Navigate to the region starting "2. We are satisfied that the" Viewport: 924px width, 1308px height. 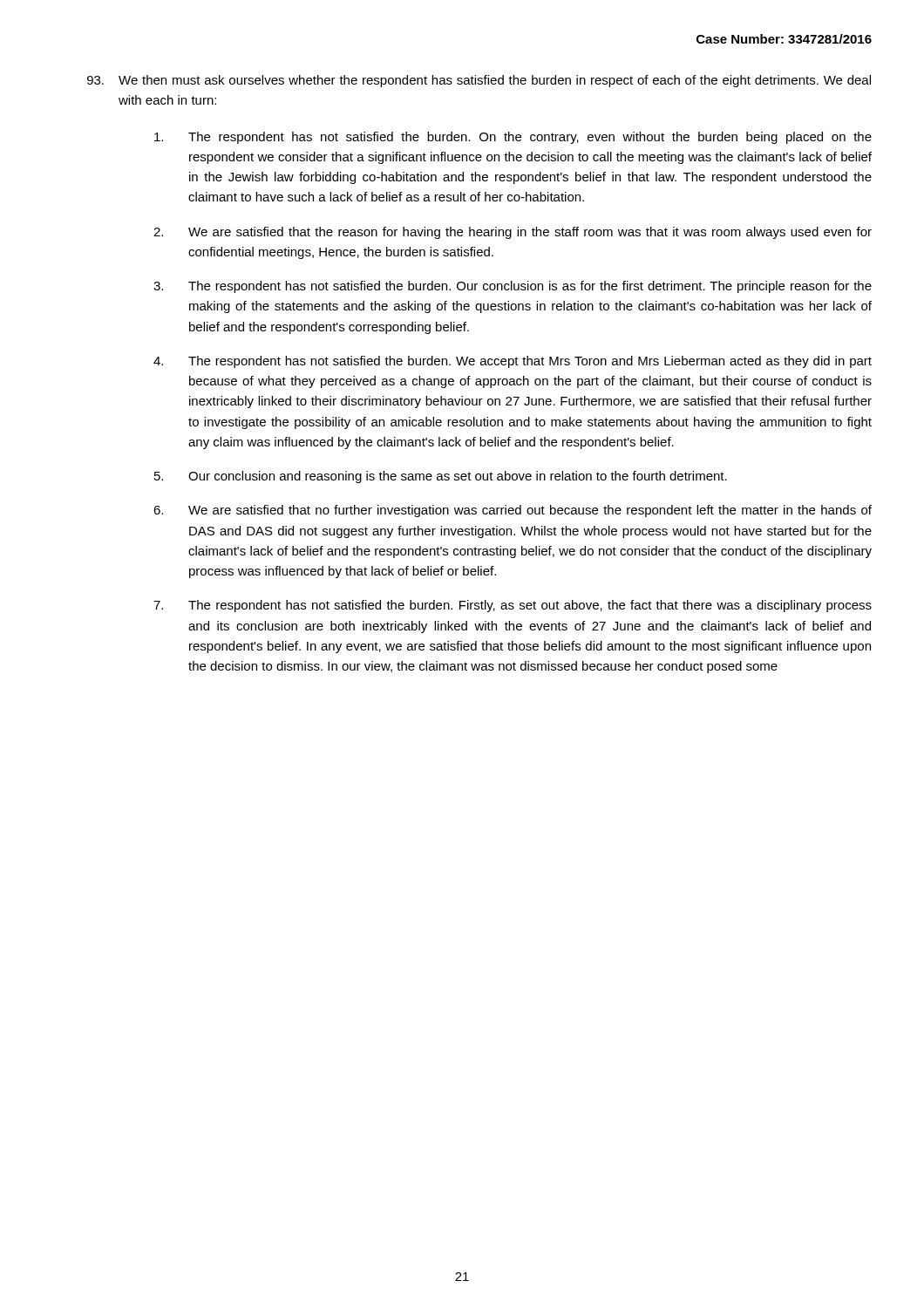tap(513, 241)
